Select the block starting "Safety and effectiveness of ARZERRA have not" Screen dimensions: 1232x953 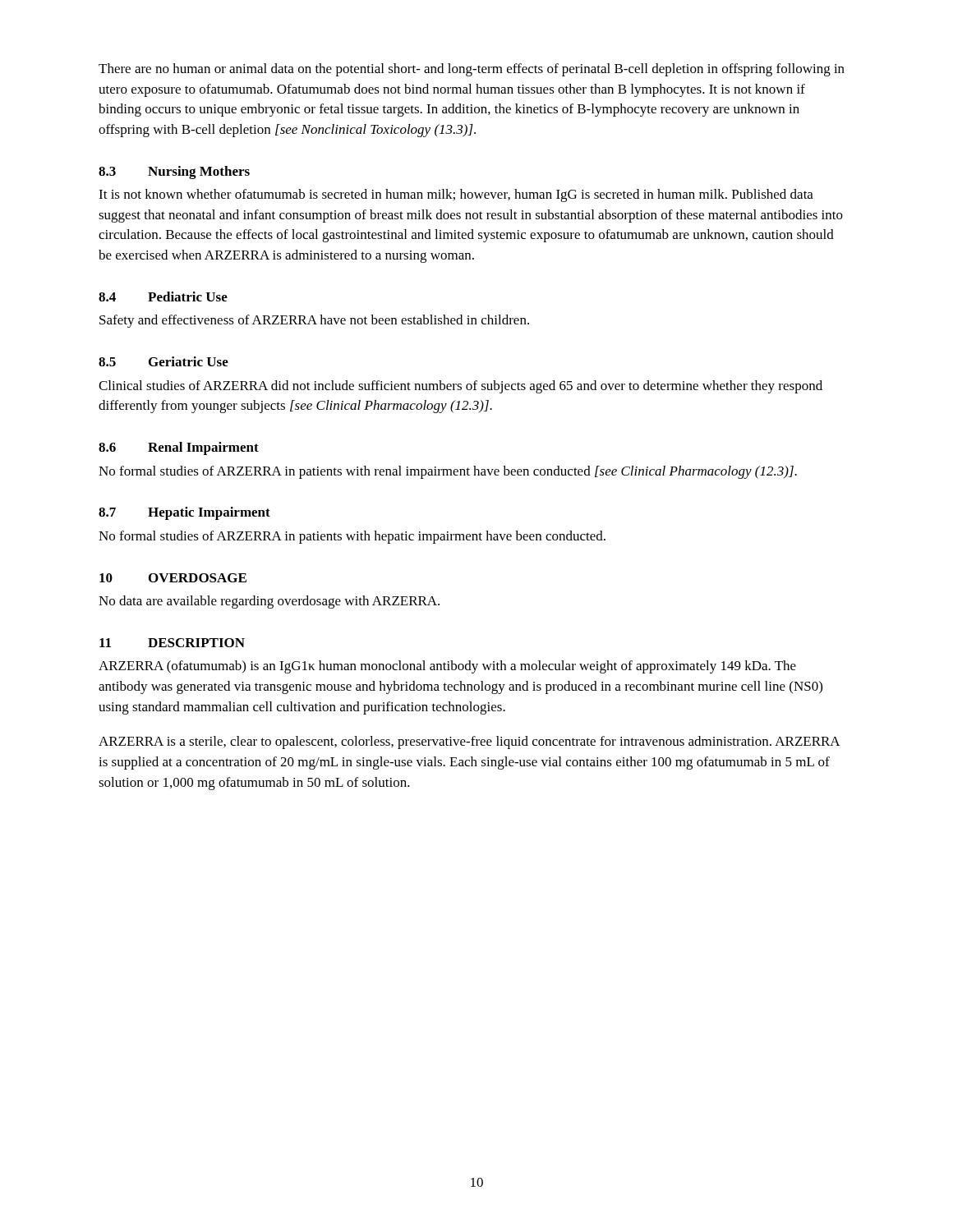pos(314,320)
